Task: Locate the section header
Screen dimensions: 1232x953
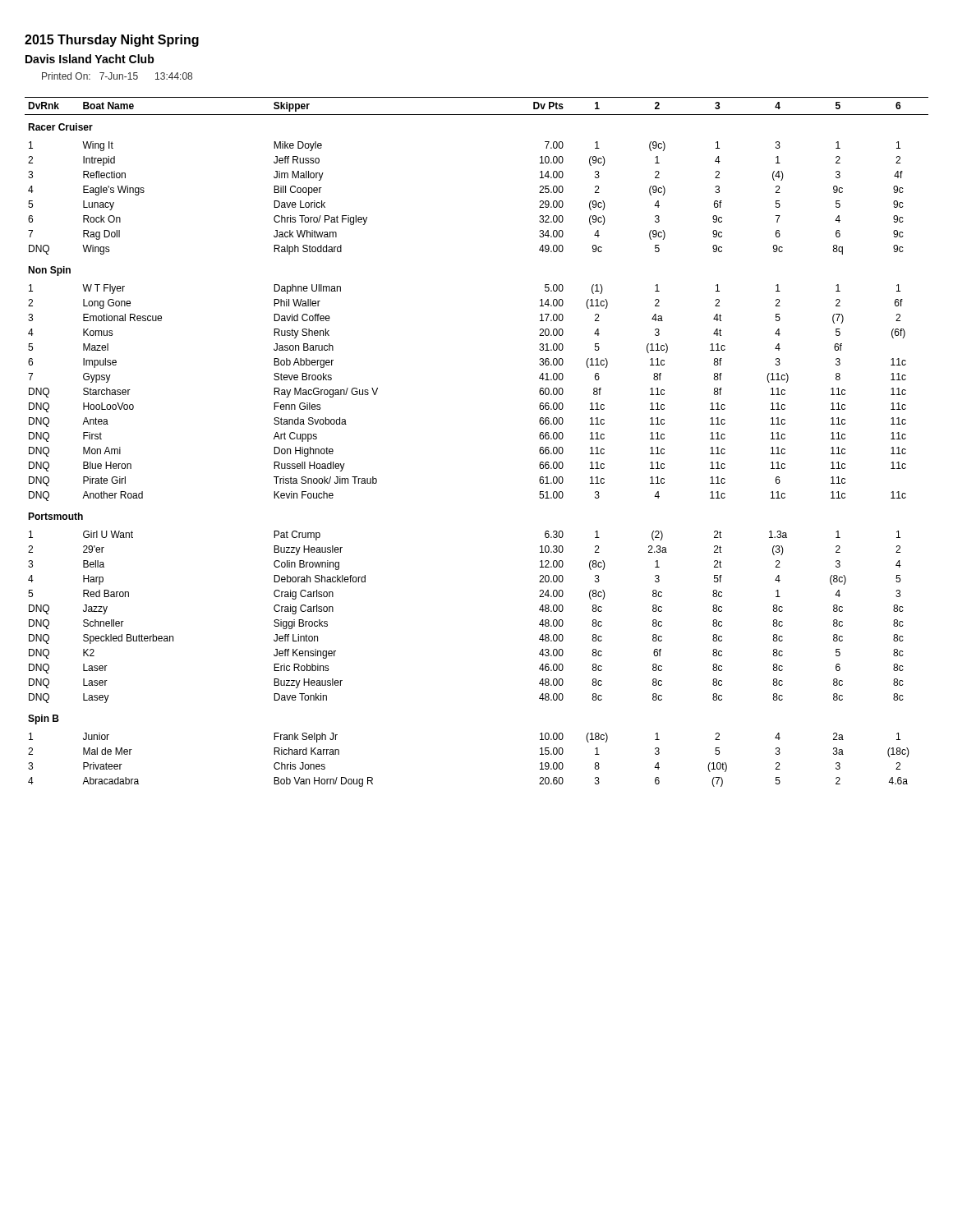Action: [89, 59]
